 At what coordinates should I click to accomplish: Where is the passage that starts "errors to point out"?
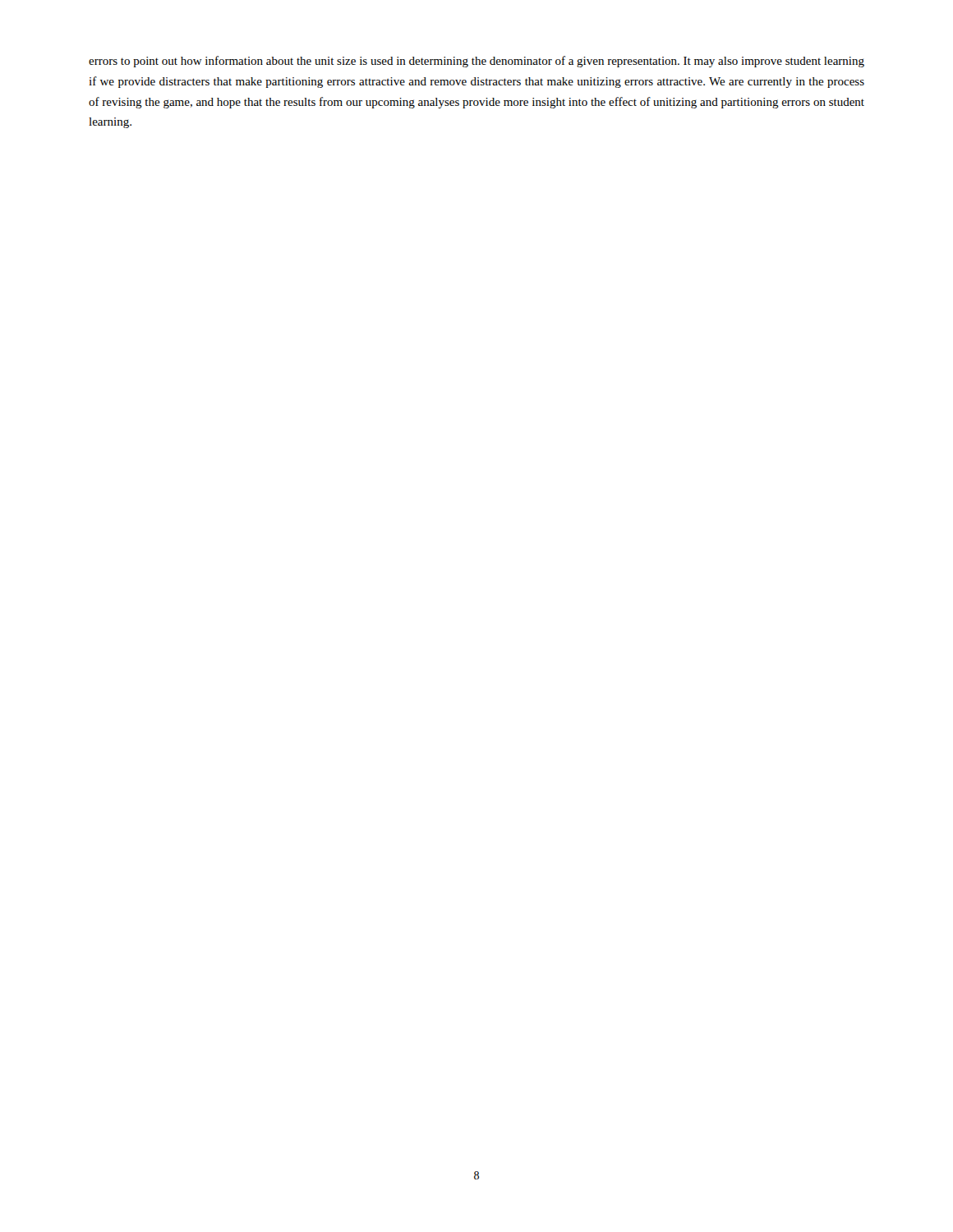[476, 91]
